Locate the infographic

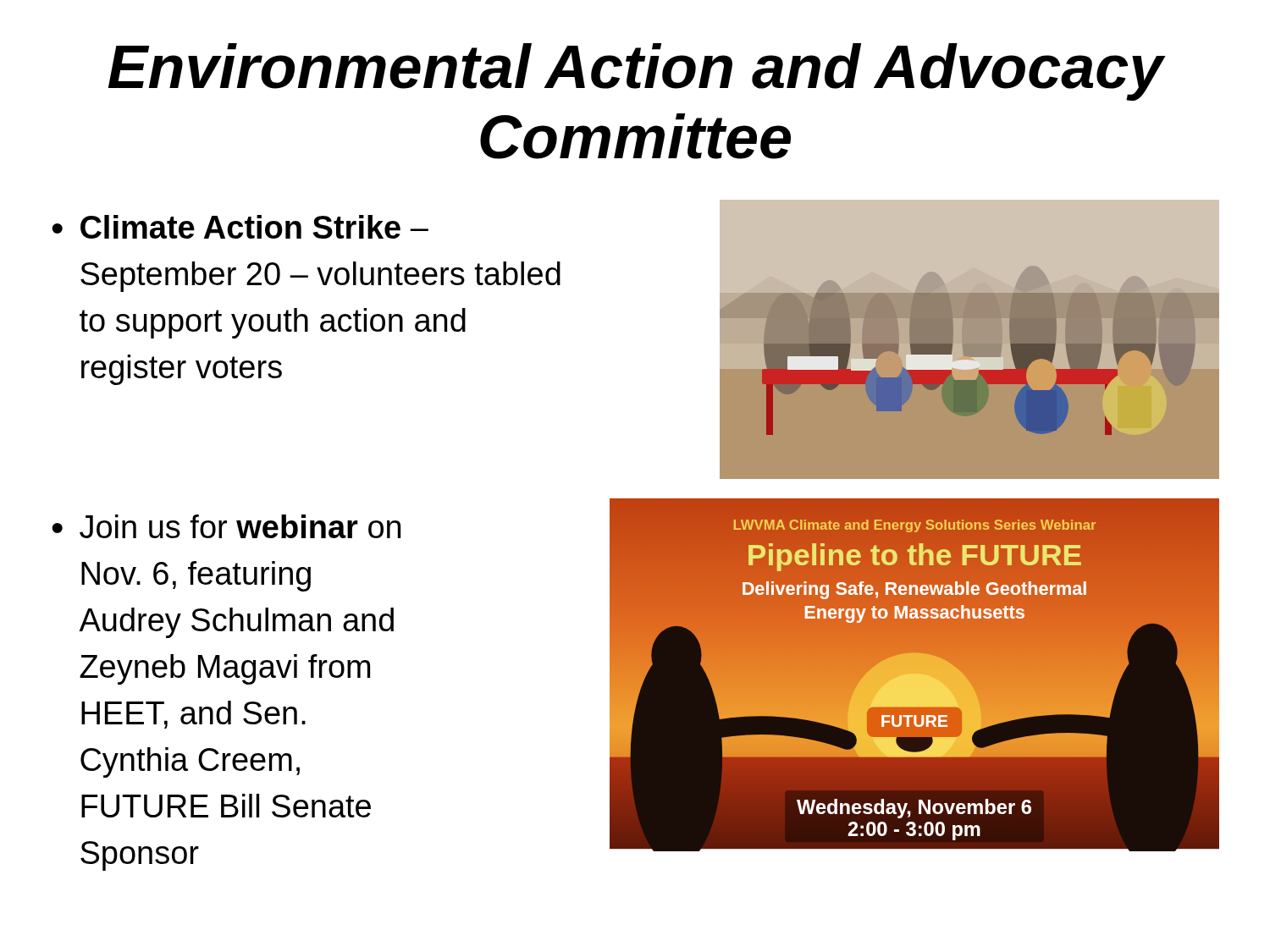coord(851,673)
